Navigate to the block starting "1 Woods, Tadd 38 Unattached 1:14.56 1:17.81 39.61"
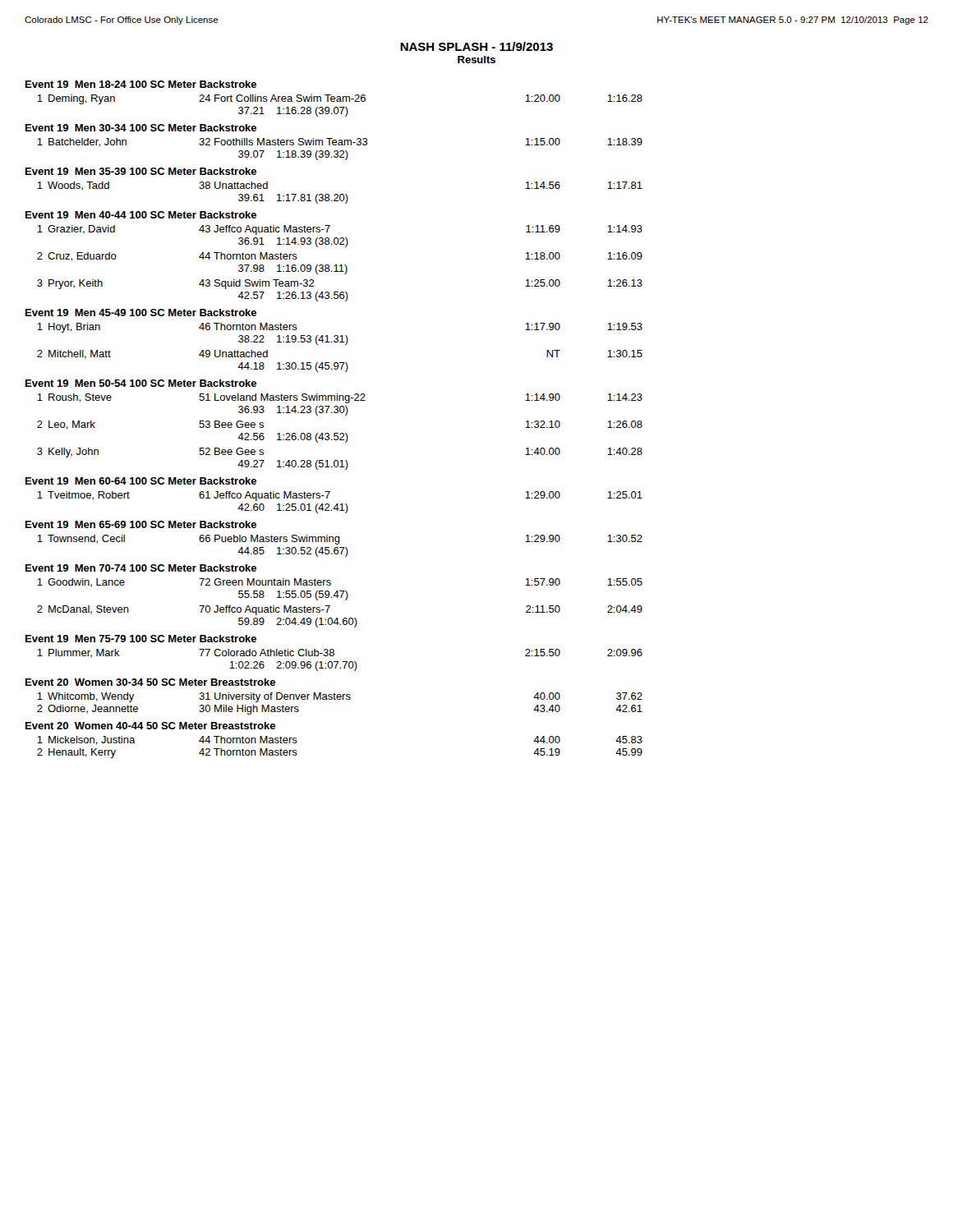 tap(340, 193)
